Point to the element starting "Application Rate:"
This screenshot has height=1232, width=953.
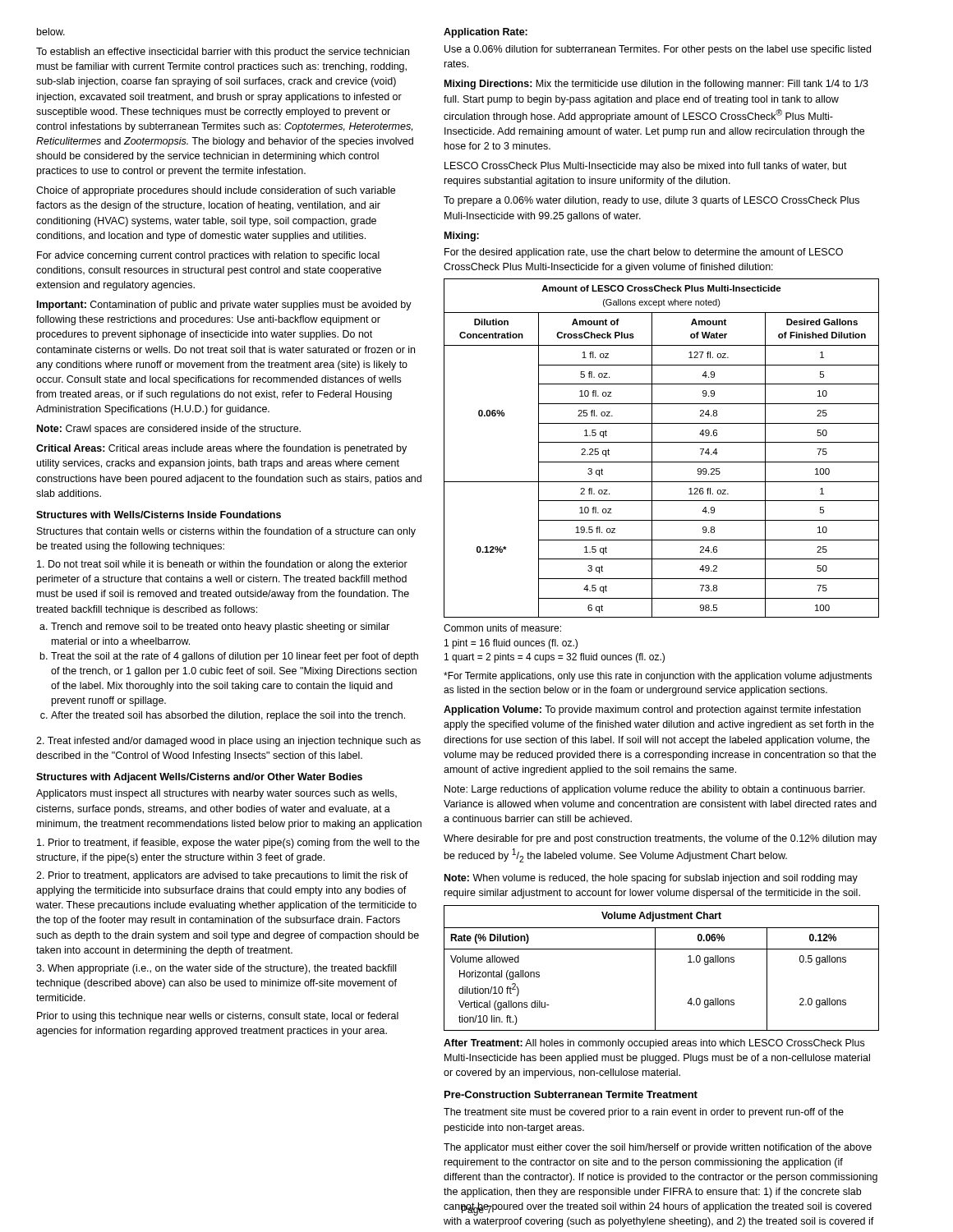click(486, 32)
